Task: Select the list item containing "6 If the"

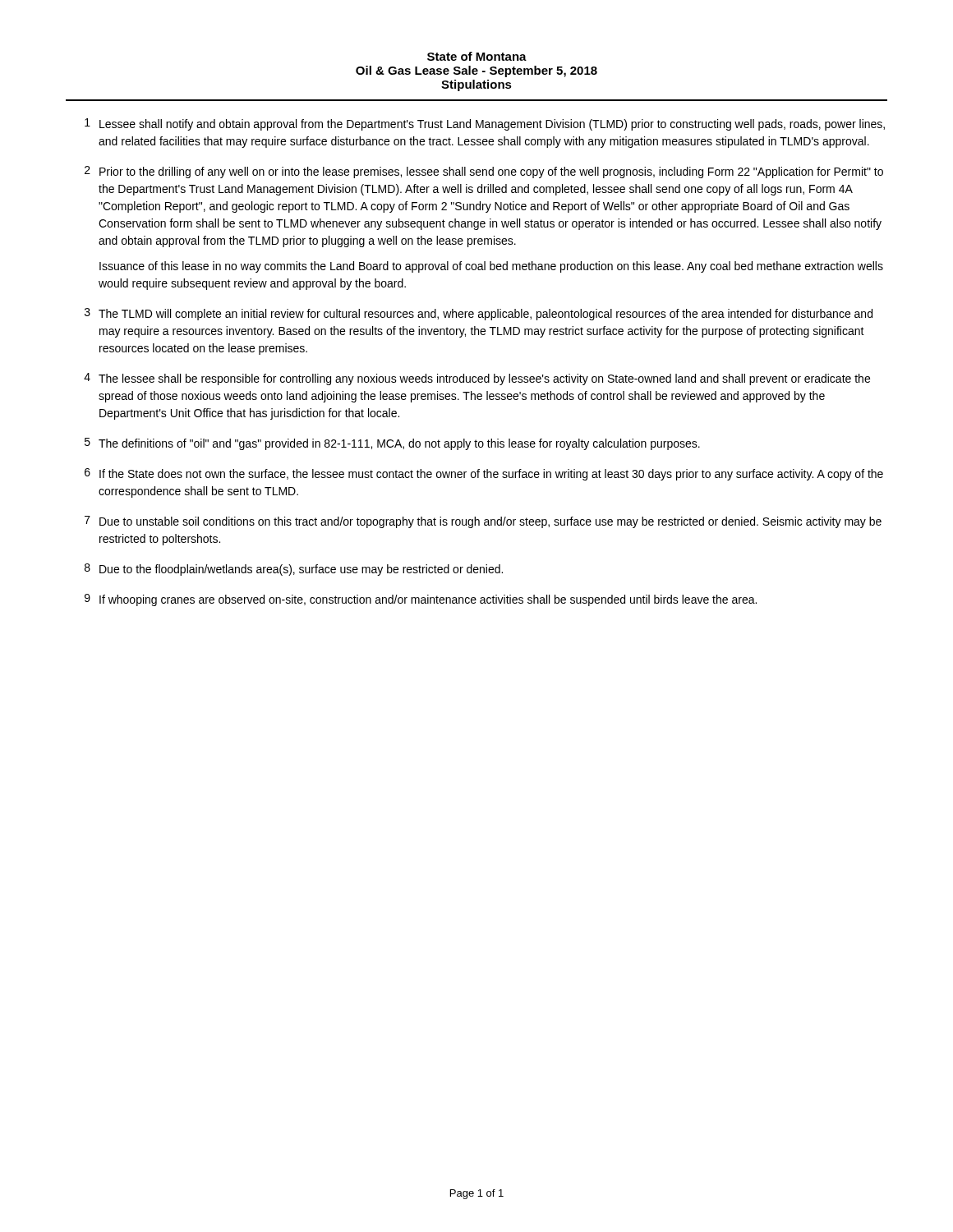Action: 476,483
